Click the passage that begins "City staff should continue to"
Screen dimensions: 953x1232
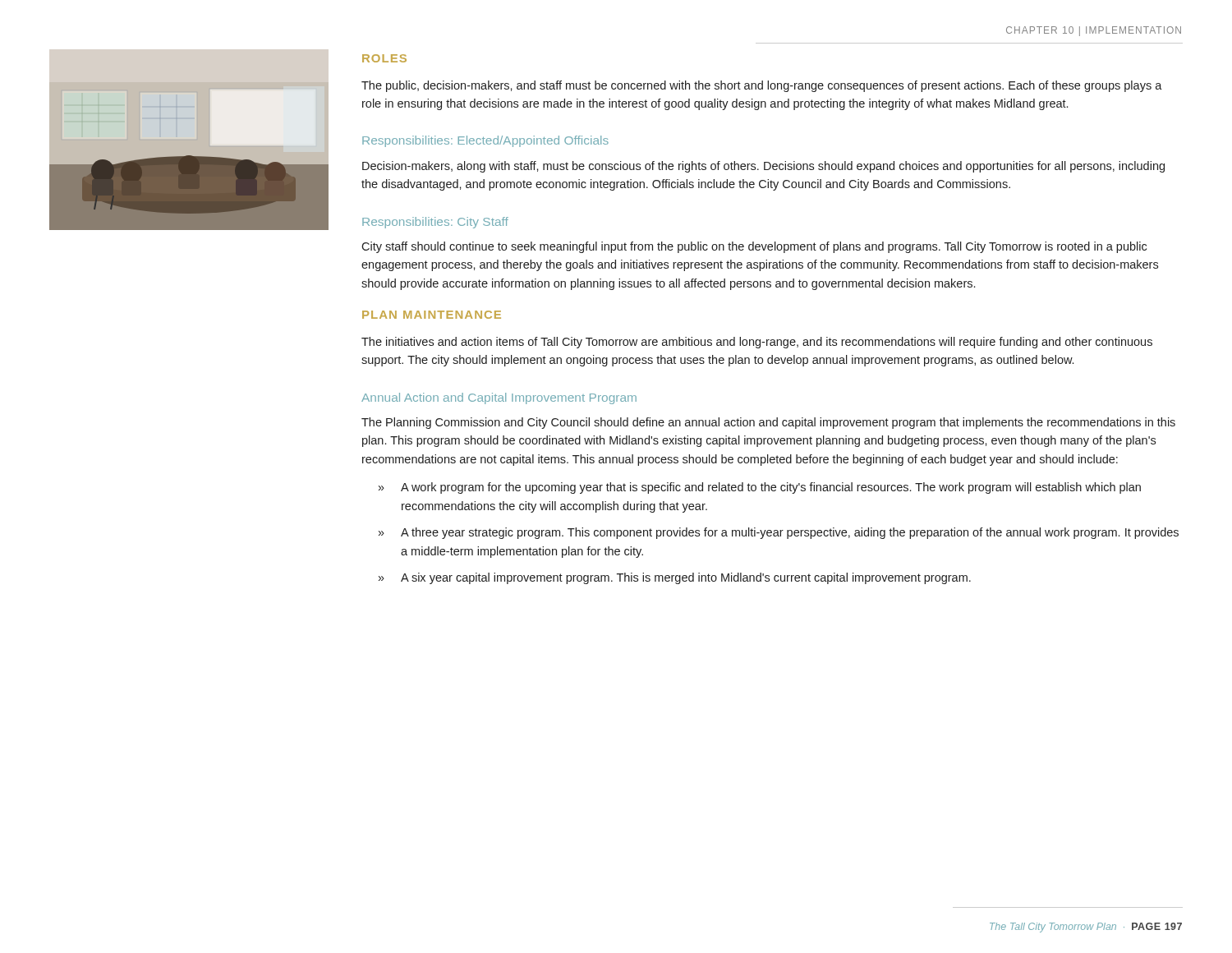pos(760,265)
